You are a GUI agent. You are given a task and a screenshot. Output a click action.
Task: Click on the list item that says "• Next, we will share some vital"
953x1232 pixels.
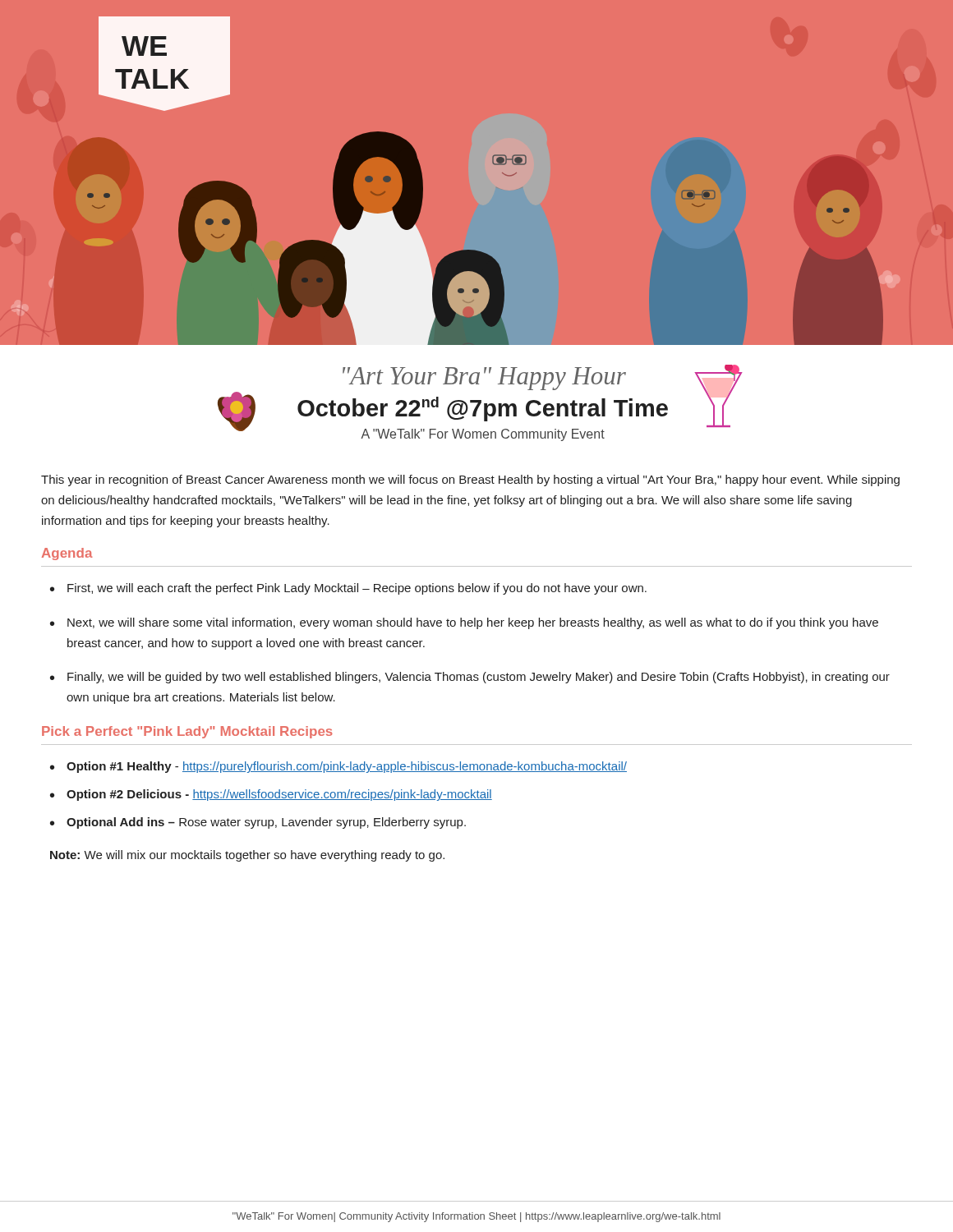(x=481, y=633)
